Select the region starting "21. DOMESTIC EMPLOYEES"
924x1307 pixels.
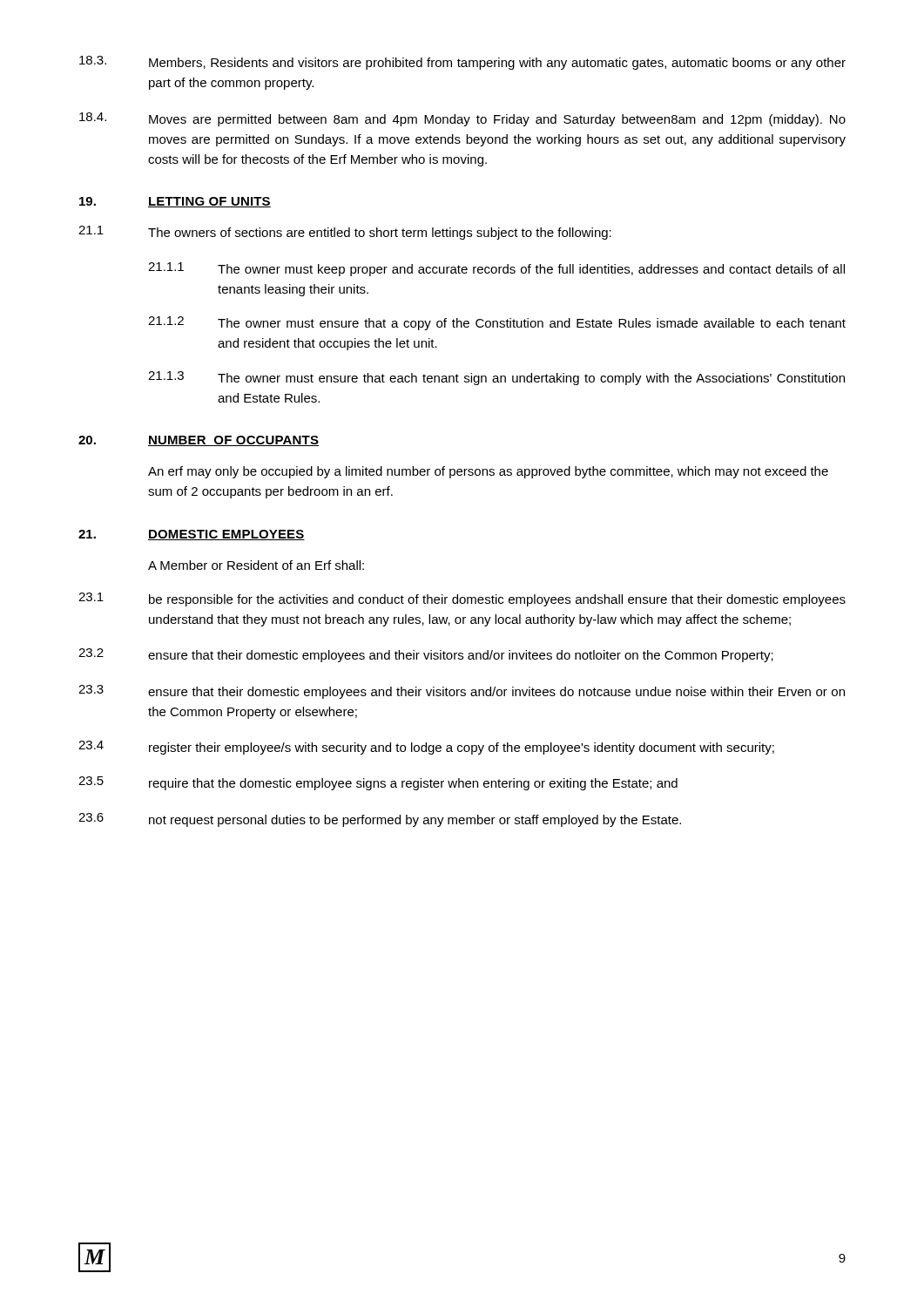[x=191, y=533]
